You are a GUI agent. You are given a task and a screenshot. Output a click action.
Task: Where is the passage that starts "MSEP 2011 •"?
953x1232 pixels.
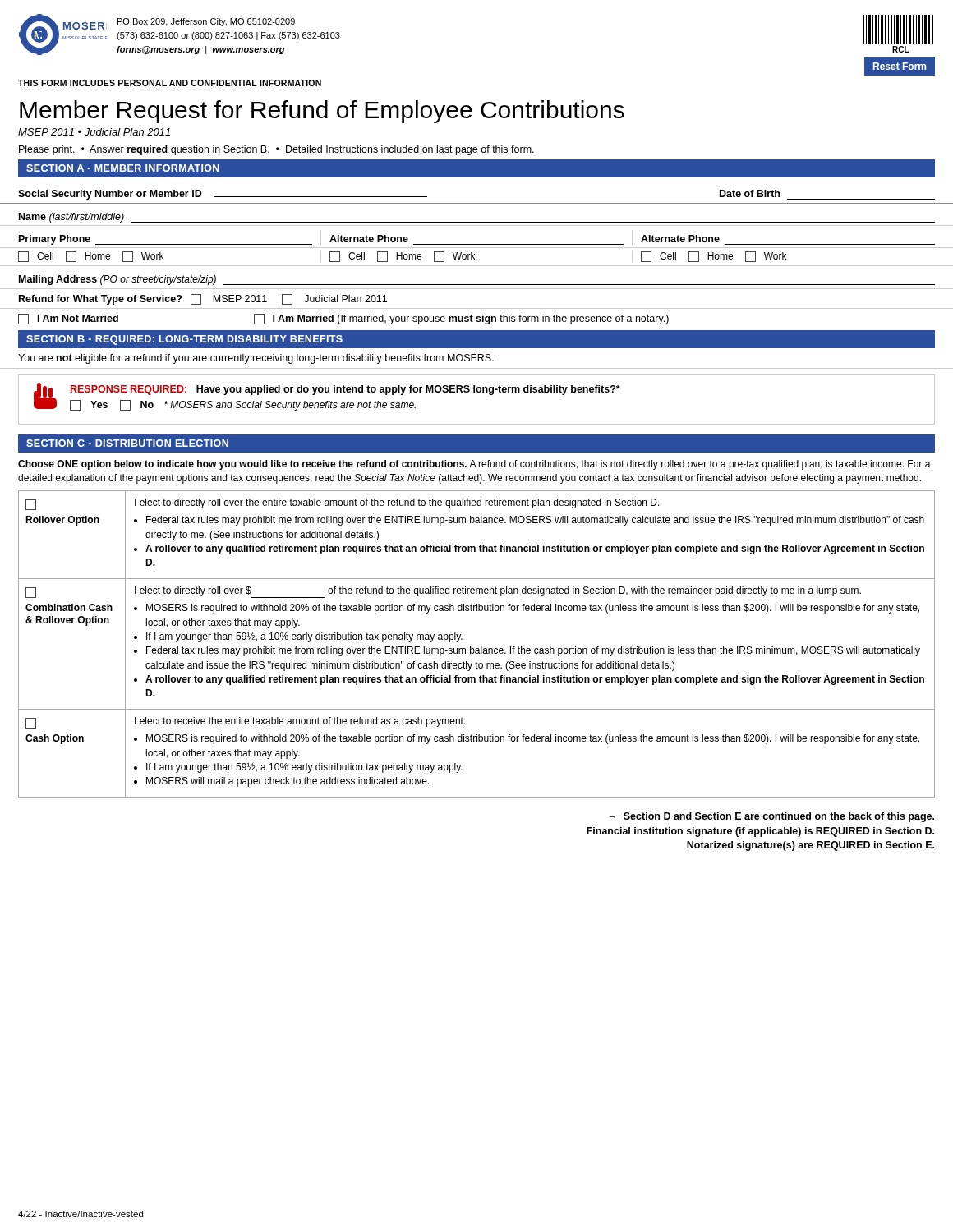coord(95,132)
